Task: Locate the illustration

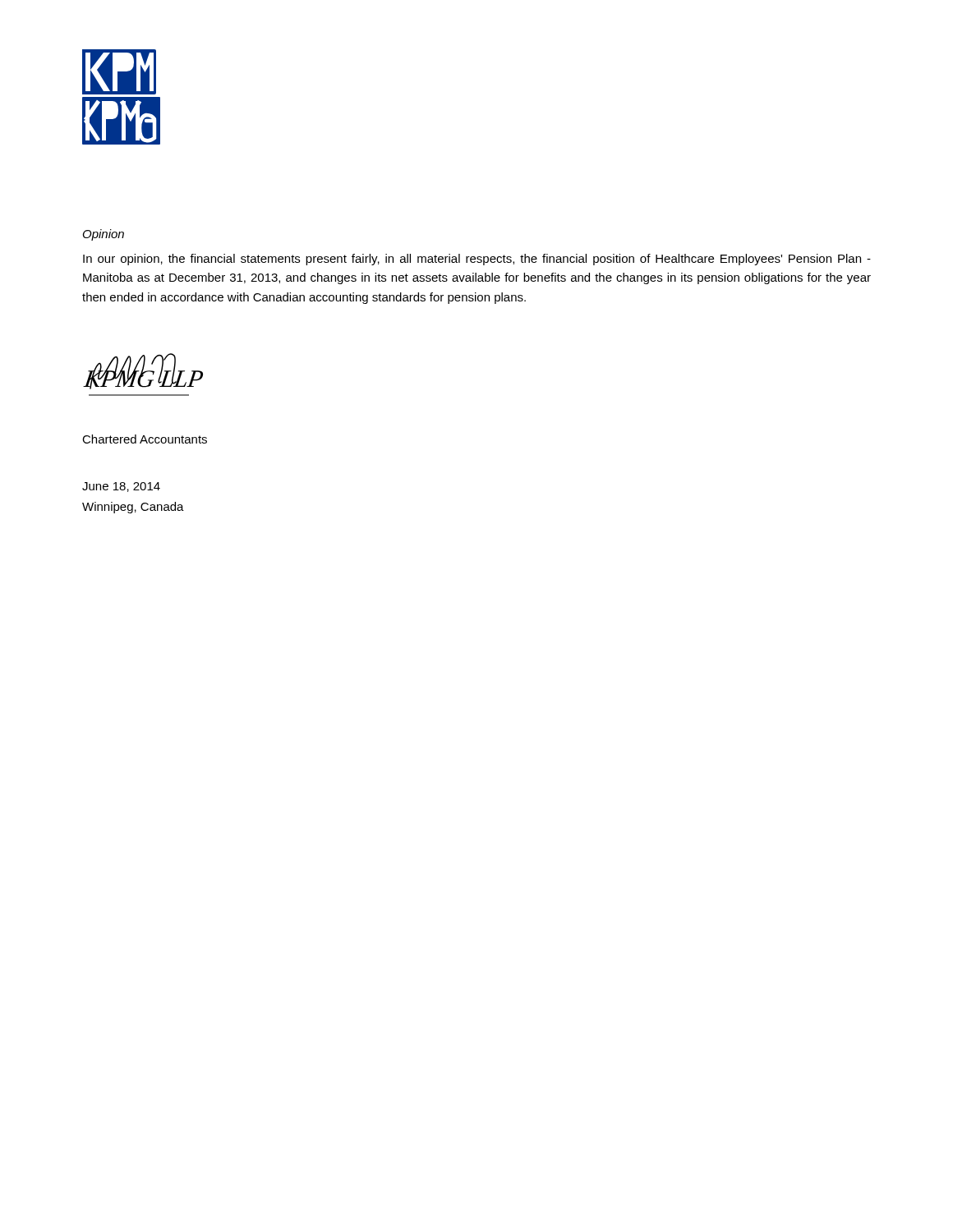Action: pyautogui.click(x=476, y=373)
